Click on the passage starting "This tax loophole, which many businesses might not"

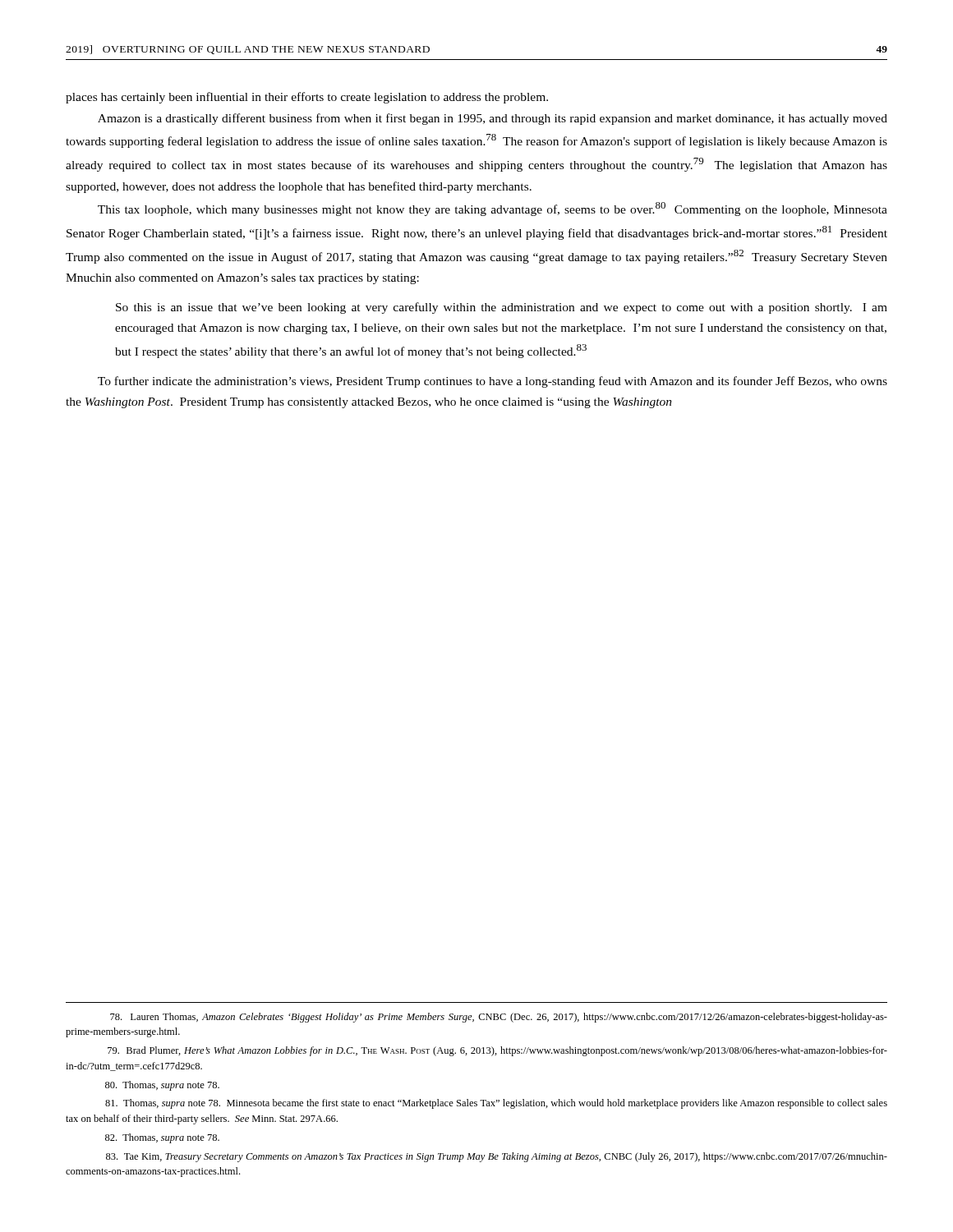coord(476,242)
